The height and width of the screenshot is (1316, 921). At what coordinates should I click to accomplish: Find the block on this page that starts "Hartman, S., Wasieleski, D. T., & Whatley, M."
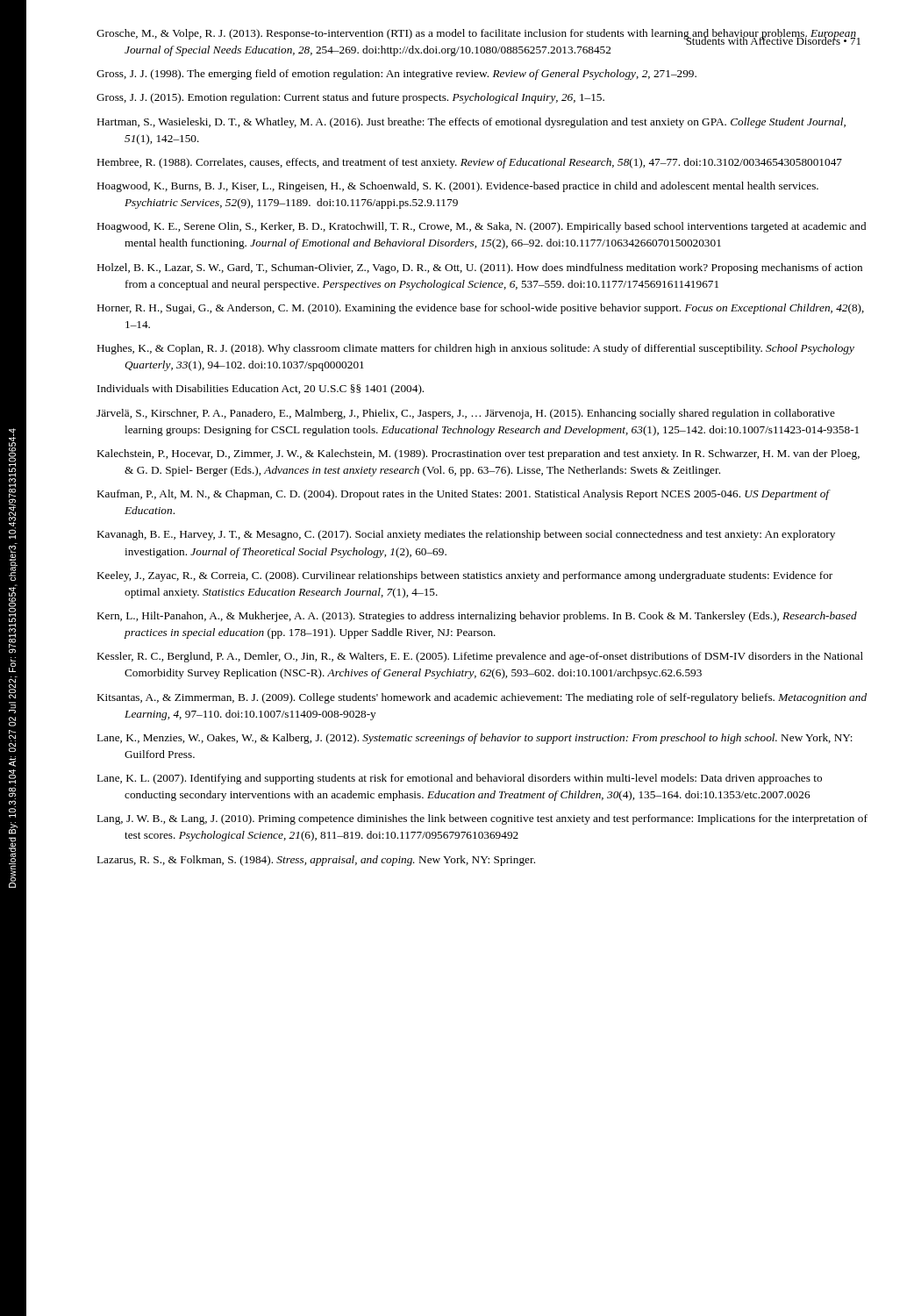click(x=471, y=129)
